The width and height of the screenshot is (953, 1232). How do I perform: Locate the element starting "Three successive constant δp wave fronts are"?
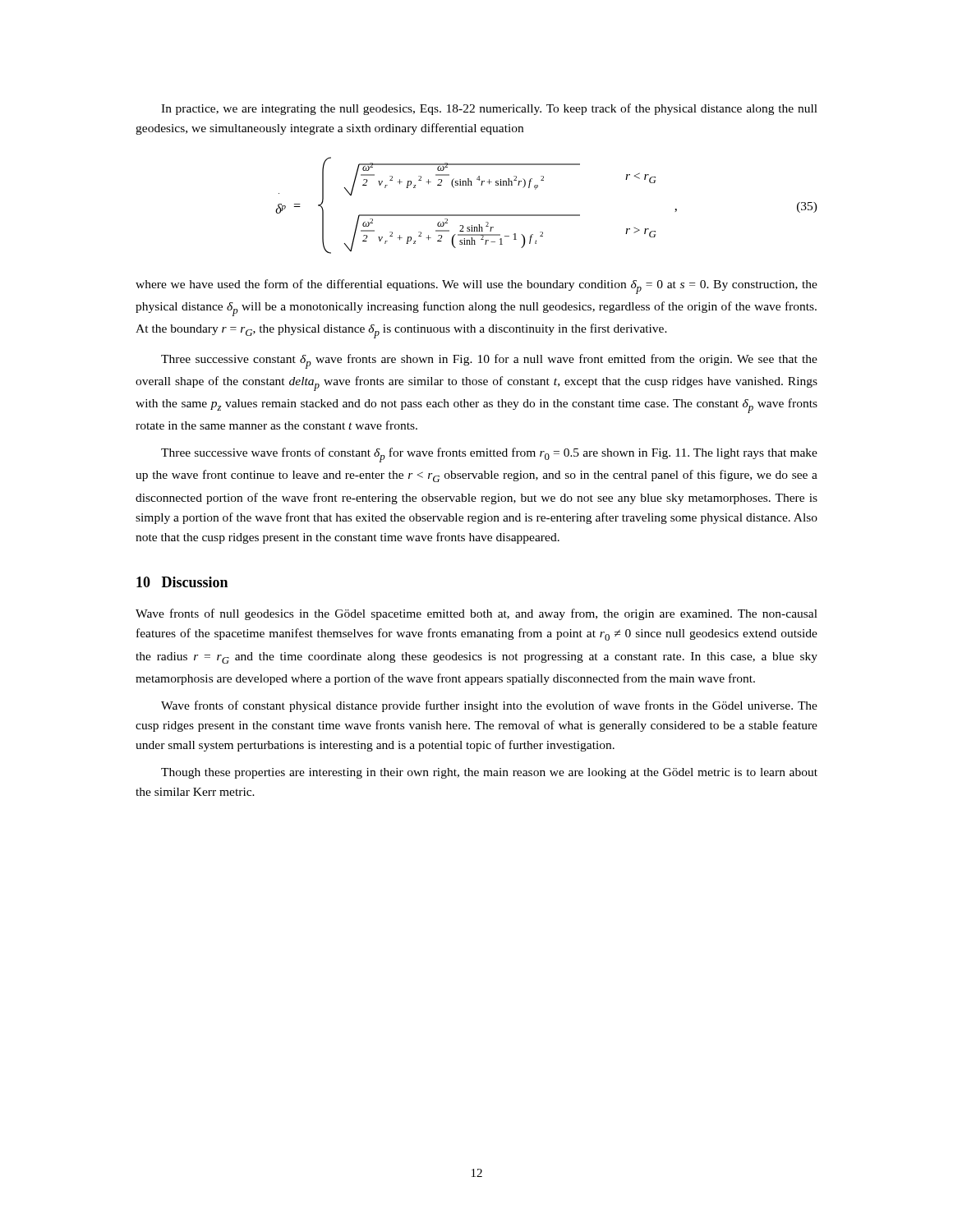point(476,392)
